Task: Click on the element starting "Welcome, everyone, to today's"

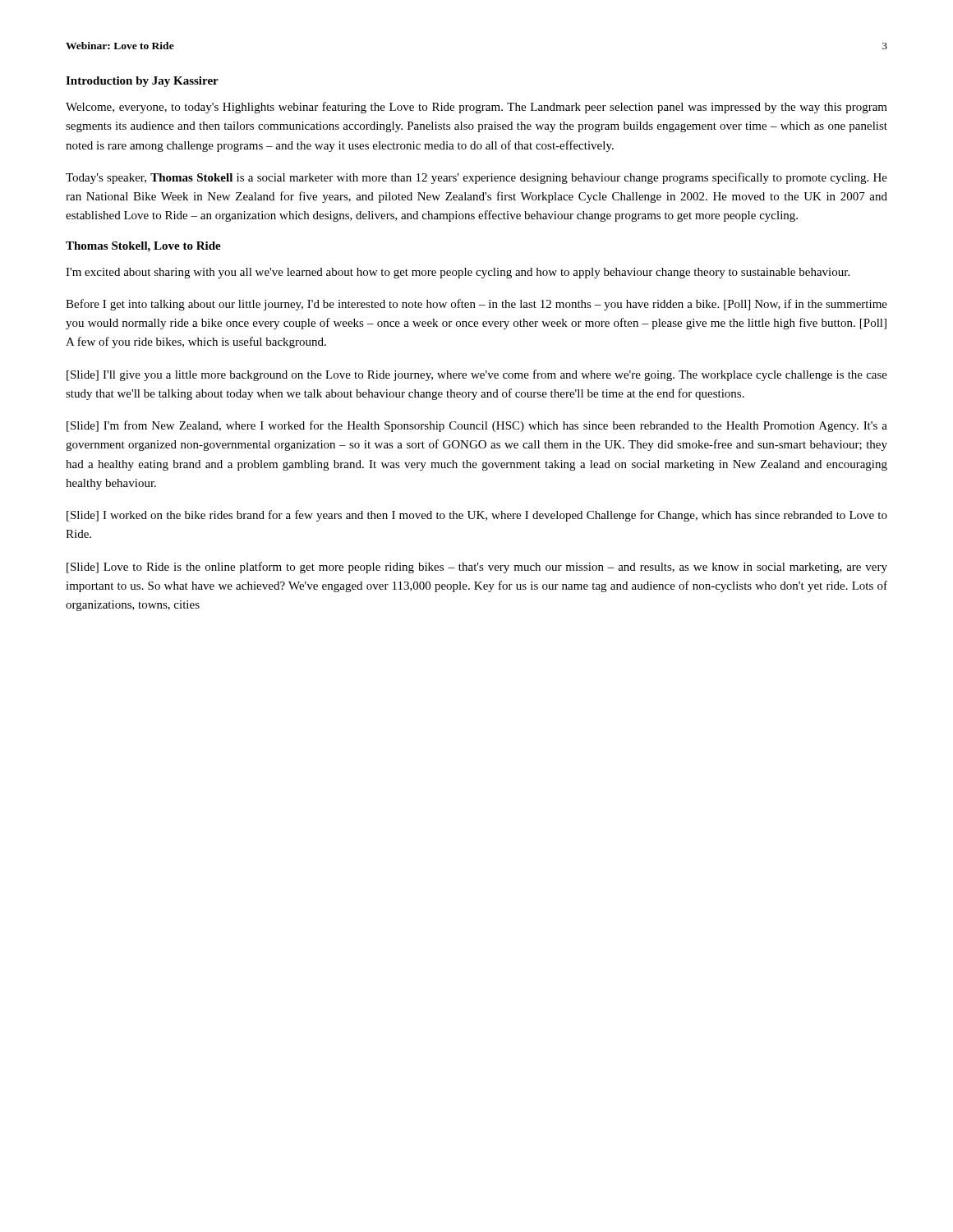Action: tap(476, 126)
